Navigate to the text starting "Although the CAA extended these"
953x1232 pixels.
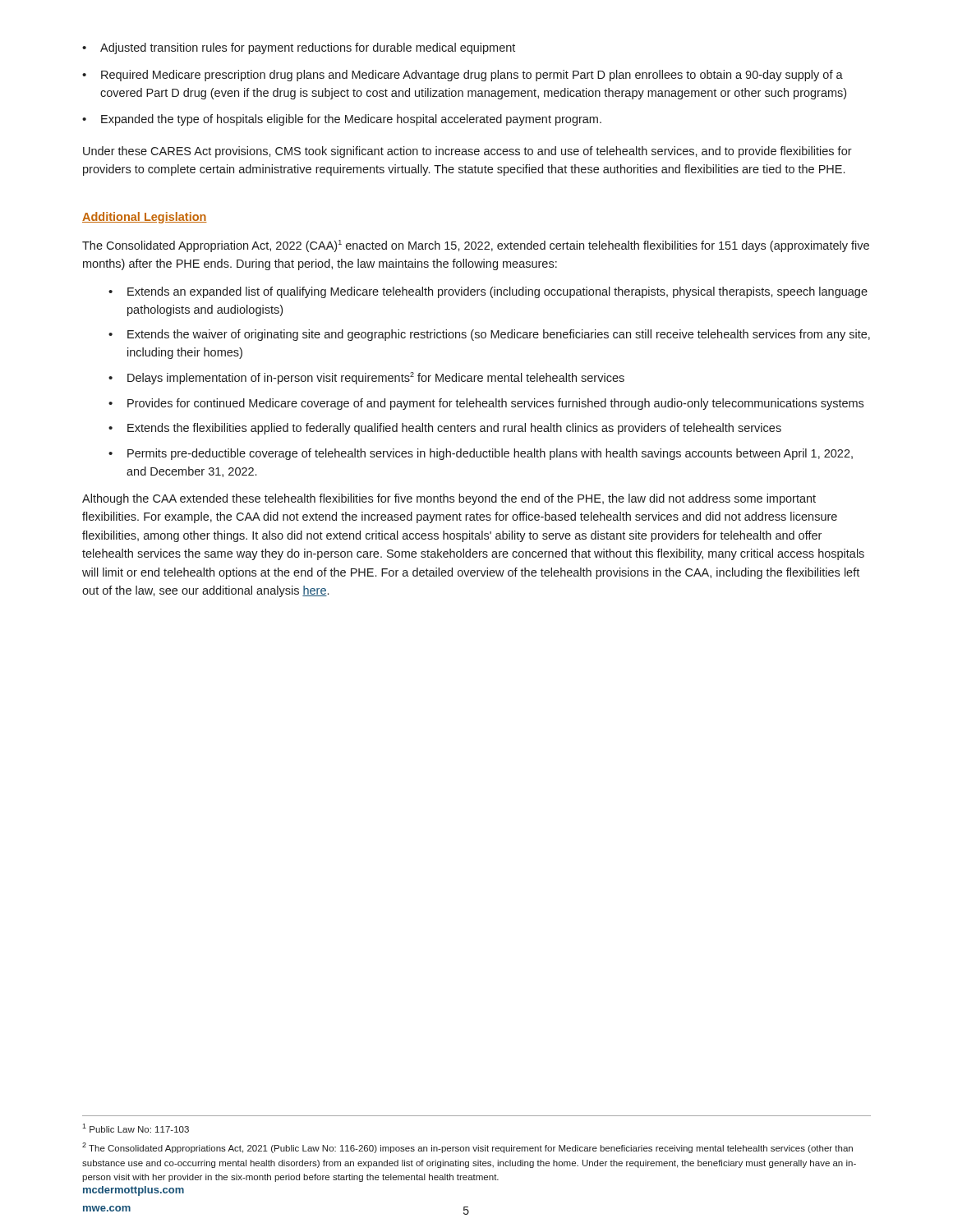(473, 544)
